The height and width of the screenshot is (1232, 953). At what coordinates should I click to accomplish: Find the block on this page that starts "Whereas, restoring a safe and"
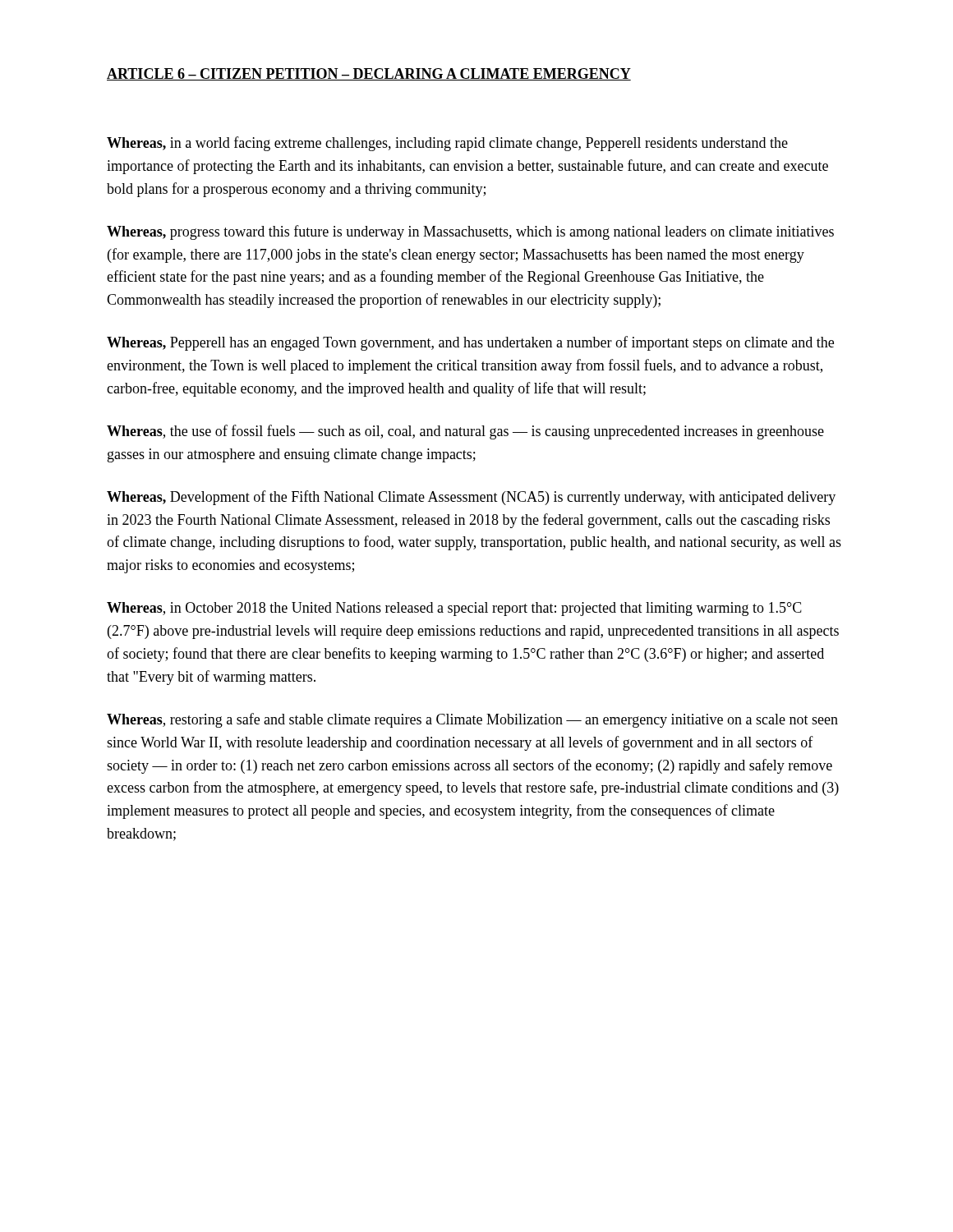click(x=473, y=777)
